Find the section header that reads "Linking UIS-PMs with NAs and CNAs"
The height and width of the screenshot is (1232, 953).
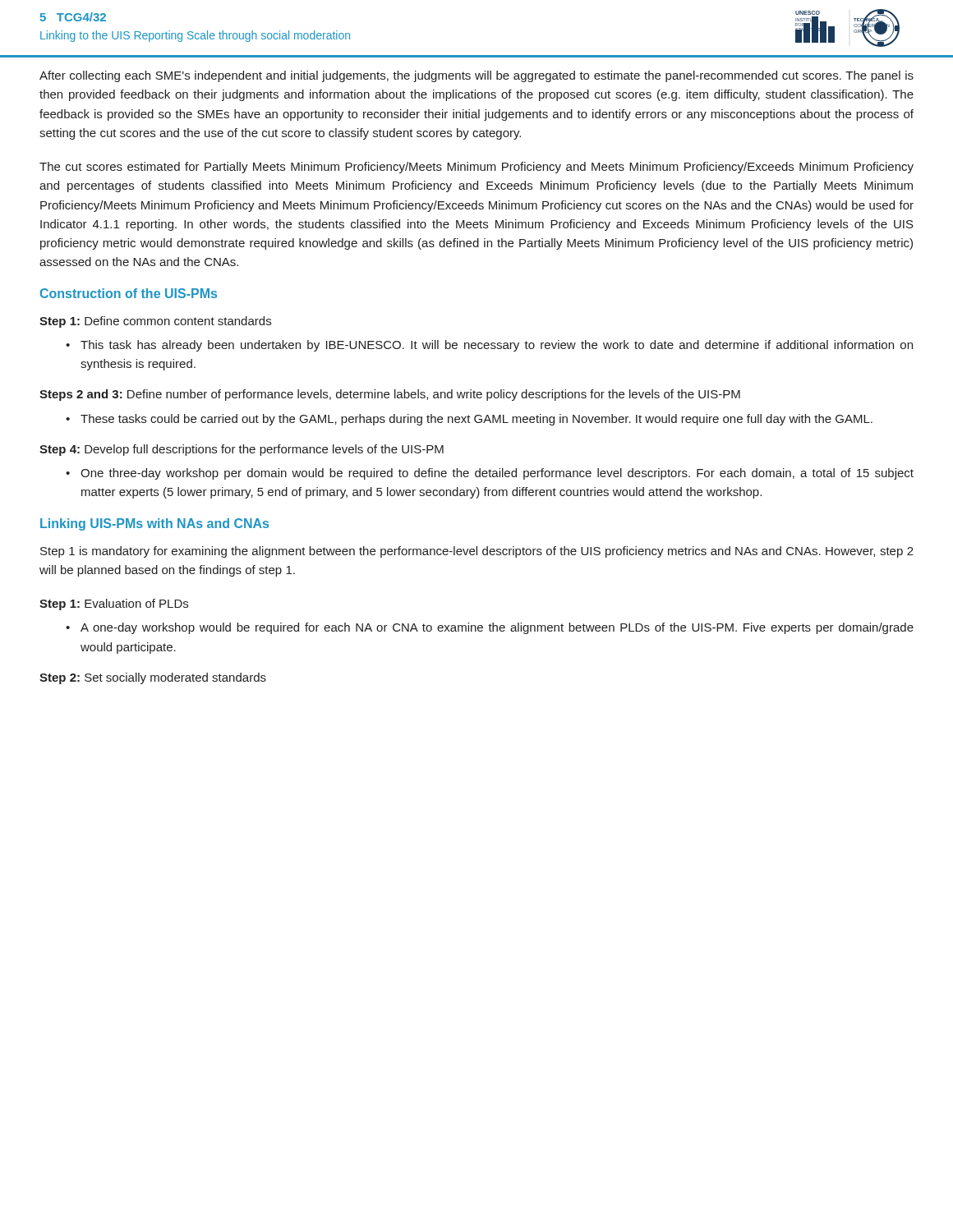point(154,523)
